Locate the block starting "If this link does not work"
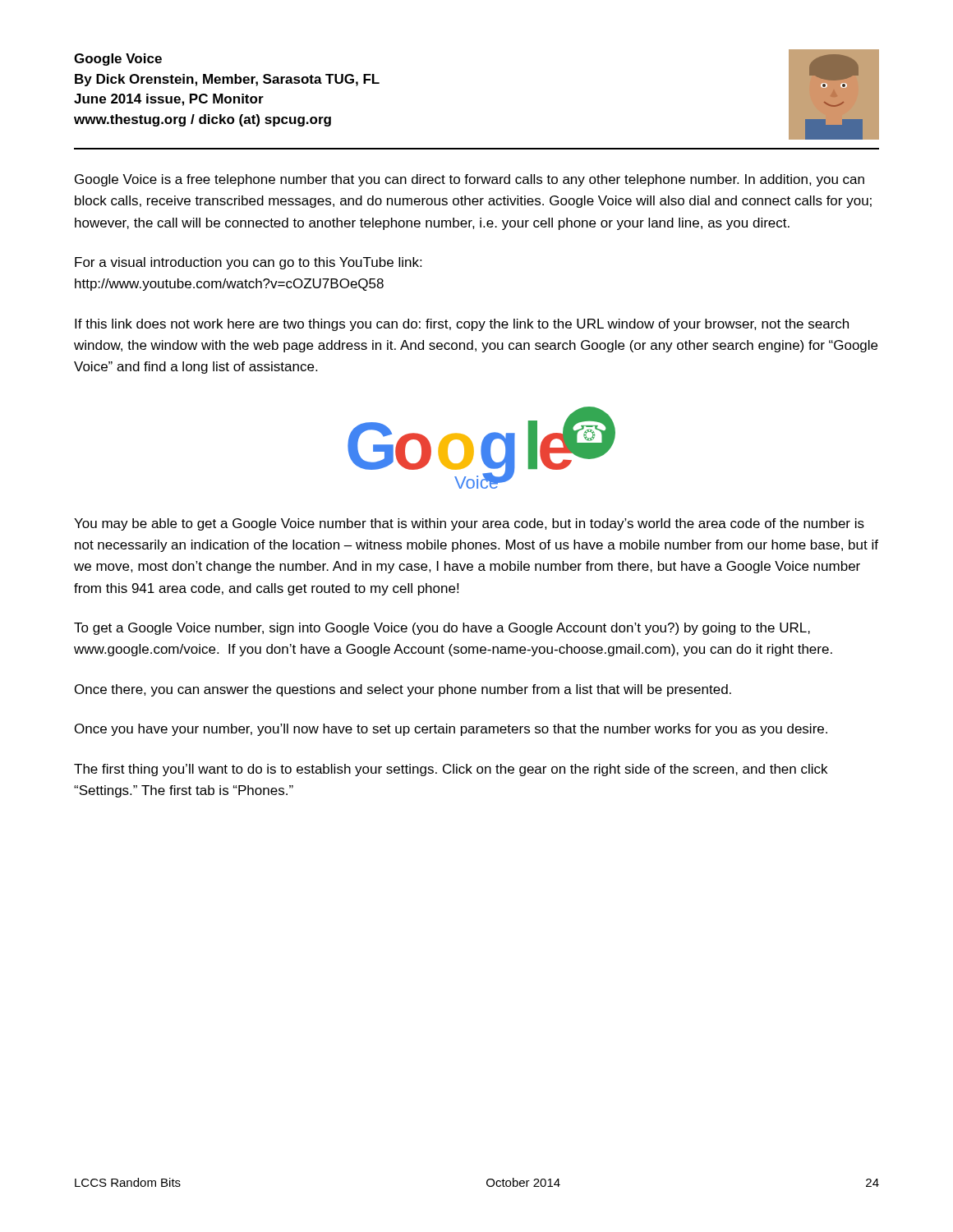Image resolution: width=953 pixels, height=1232 pixels. click(476, 345)
